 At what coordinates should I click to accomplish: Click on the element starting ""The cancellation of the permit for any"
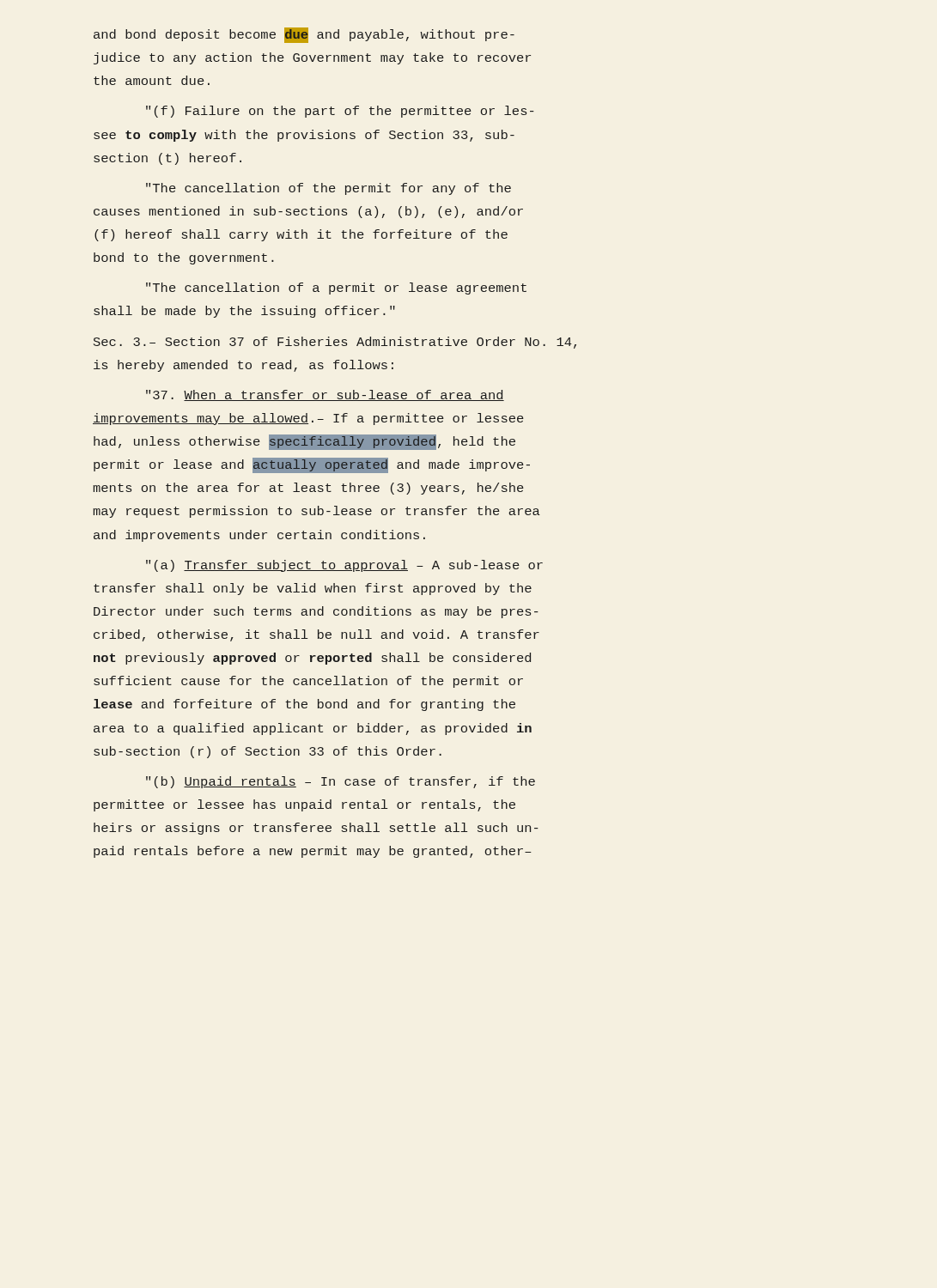pyautogui.click(x=468, y=224)
